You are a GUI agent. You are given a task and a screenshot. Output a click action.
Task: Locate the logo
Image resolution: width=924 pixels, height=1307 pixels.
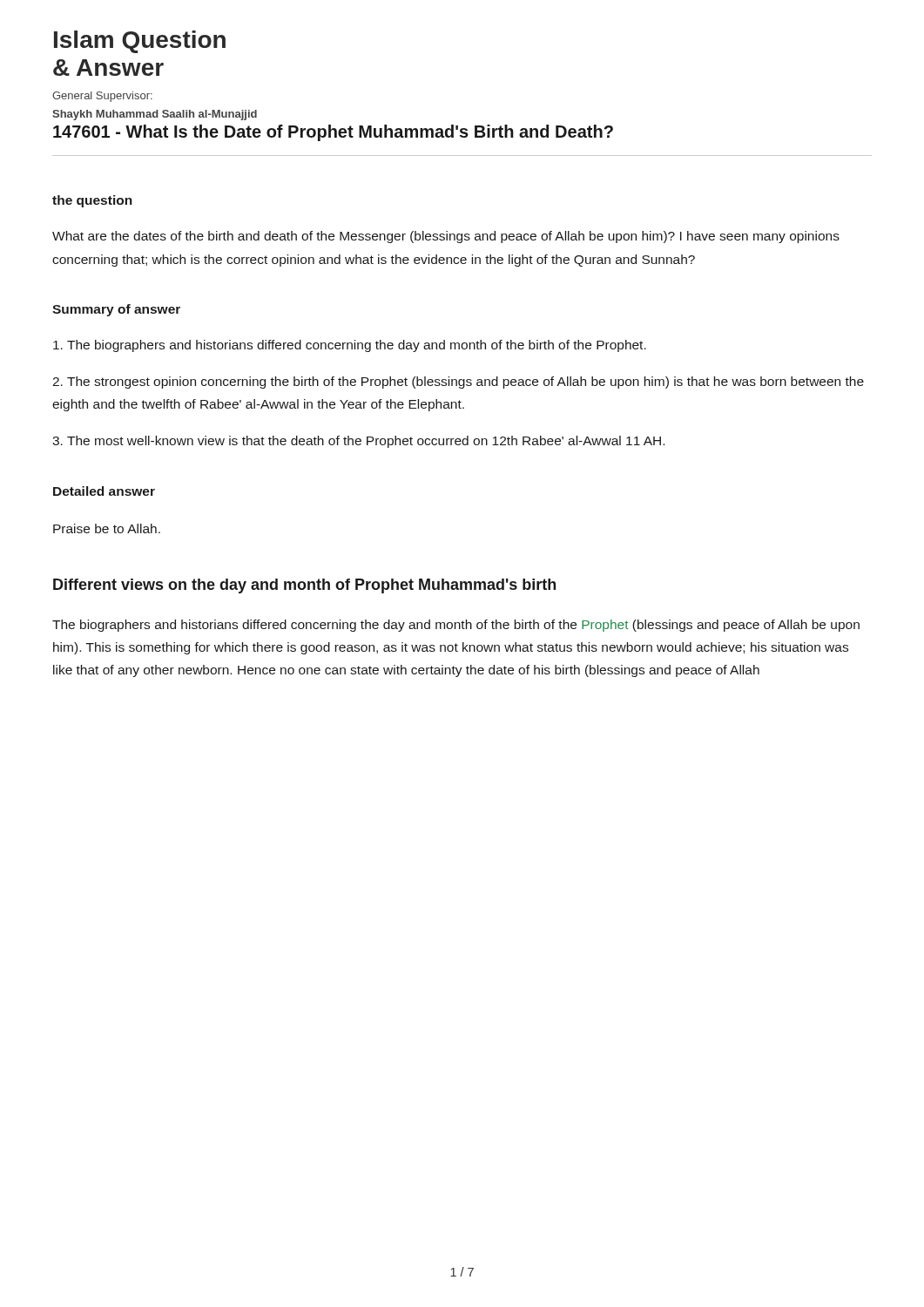[x=200, y=75]
